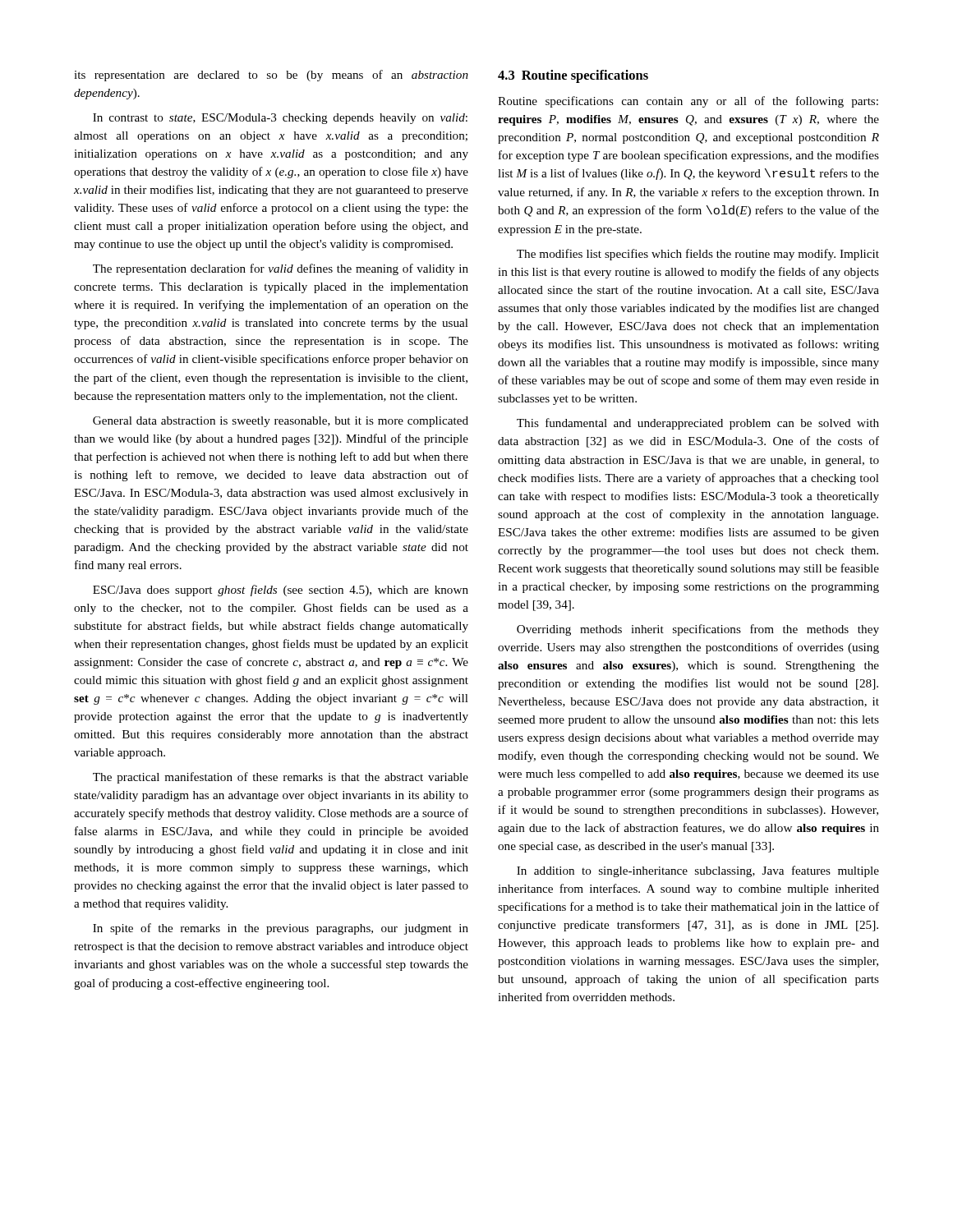Find the block on this page that starts "its representation are declared to so be"

(271, 529)
